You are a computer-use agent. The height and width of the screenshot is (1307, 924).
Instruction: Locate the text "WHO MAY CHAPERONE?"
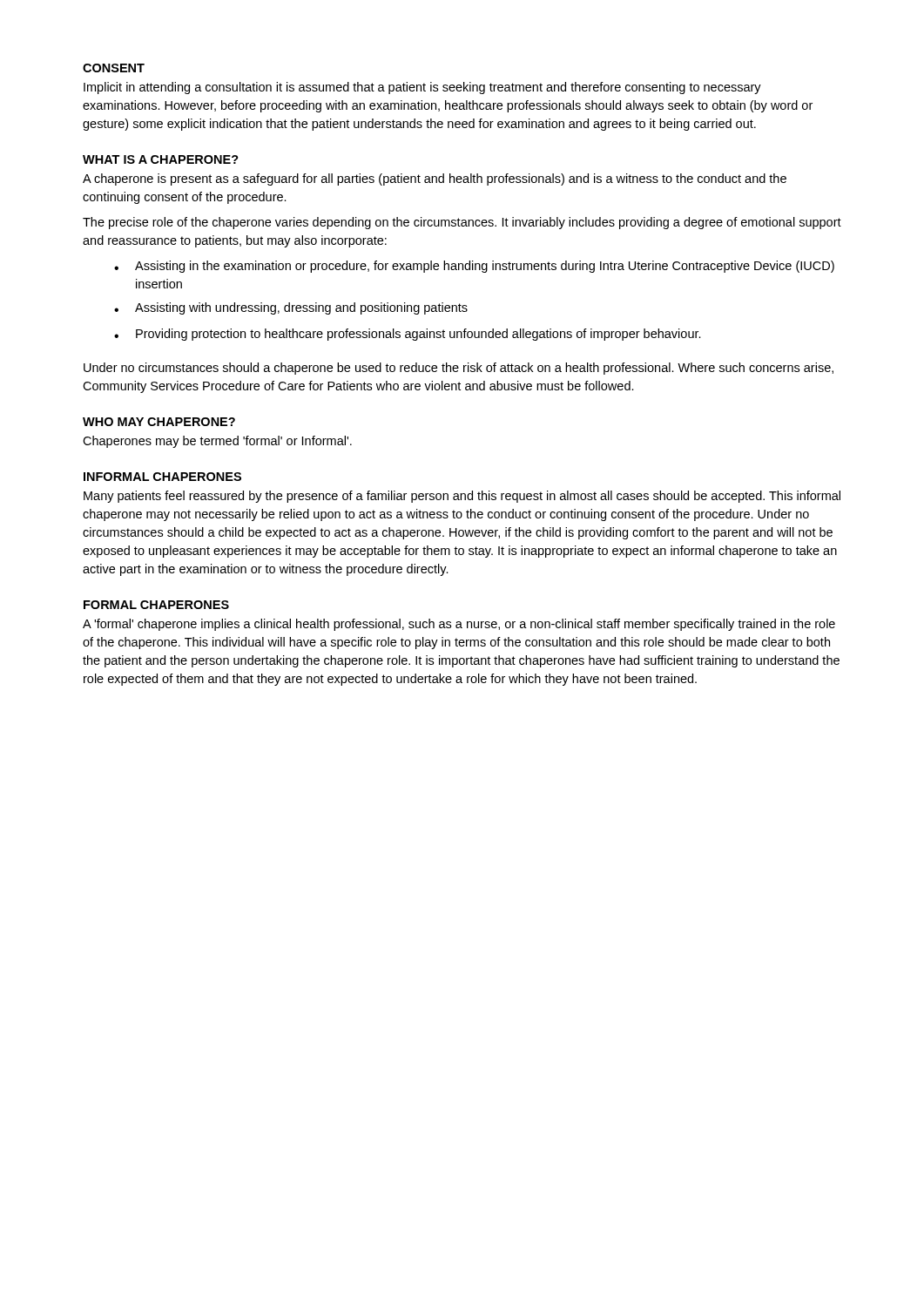coord(159,421)
